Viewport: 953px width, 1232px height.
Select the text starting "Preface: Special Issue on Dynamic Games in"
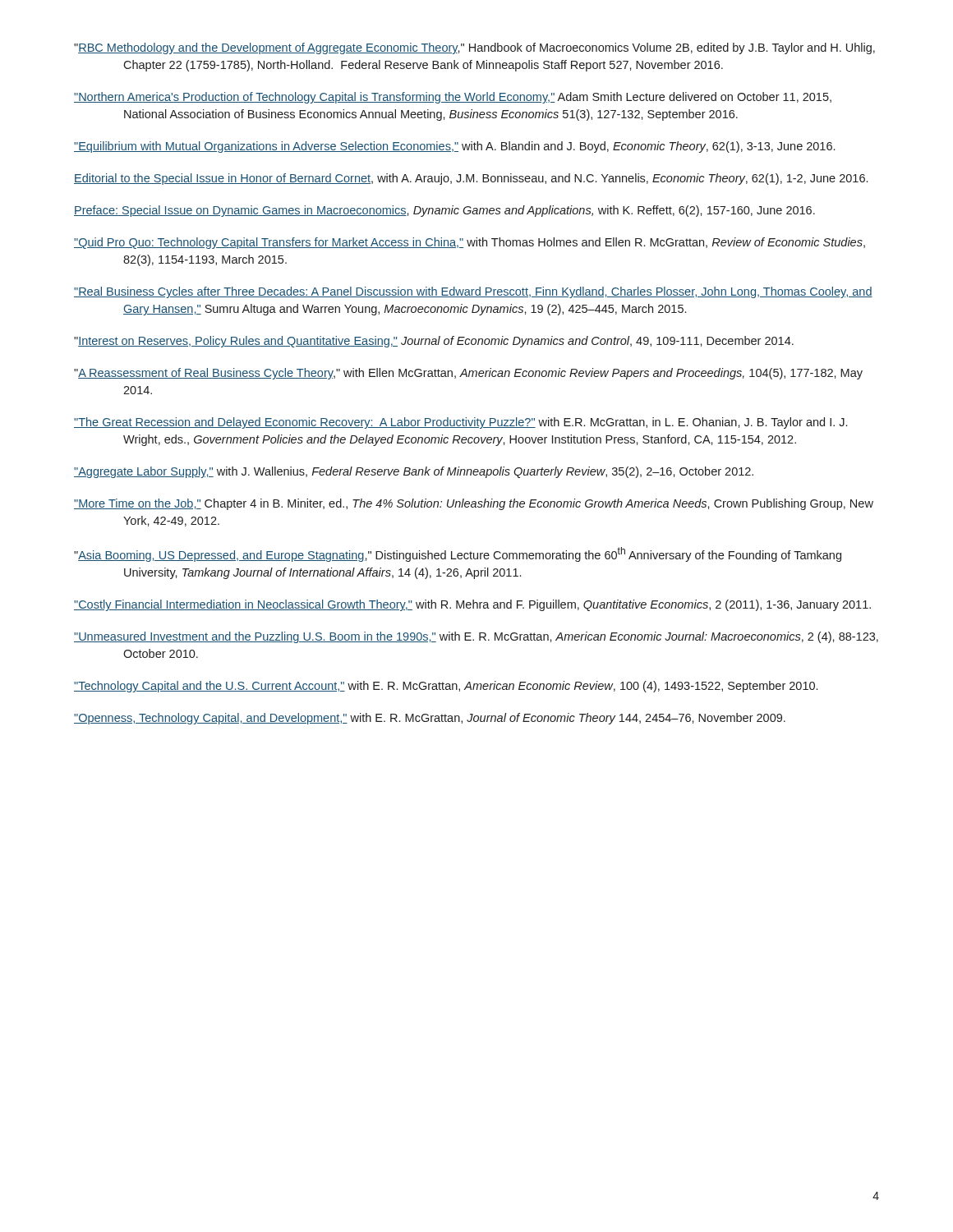click(445, 210)
